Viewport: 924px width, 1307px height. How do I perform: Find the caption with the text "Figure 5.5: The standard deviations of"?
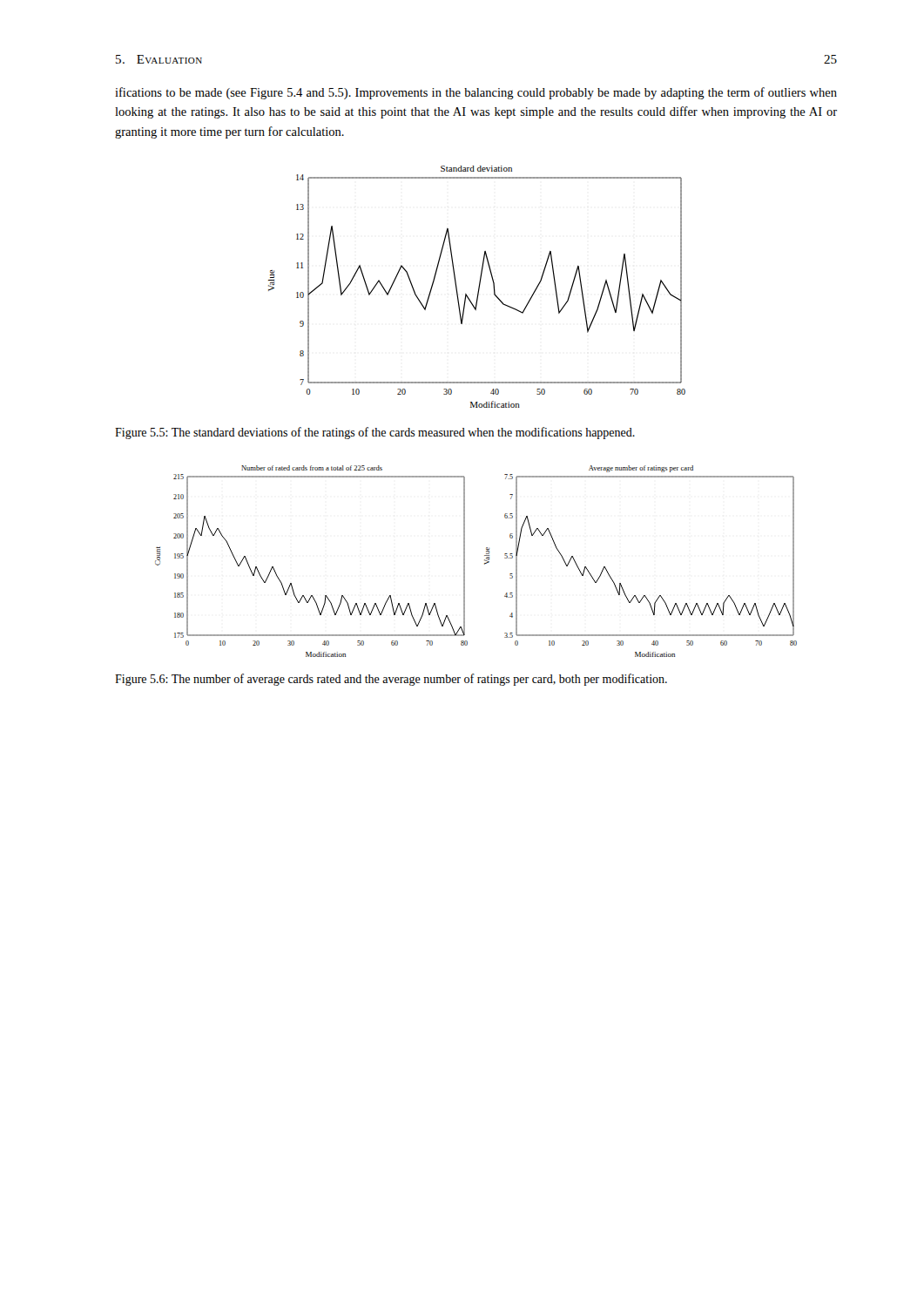point(375,433)
